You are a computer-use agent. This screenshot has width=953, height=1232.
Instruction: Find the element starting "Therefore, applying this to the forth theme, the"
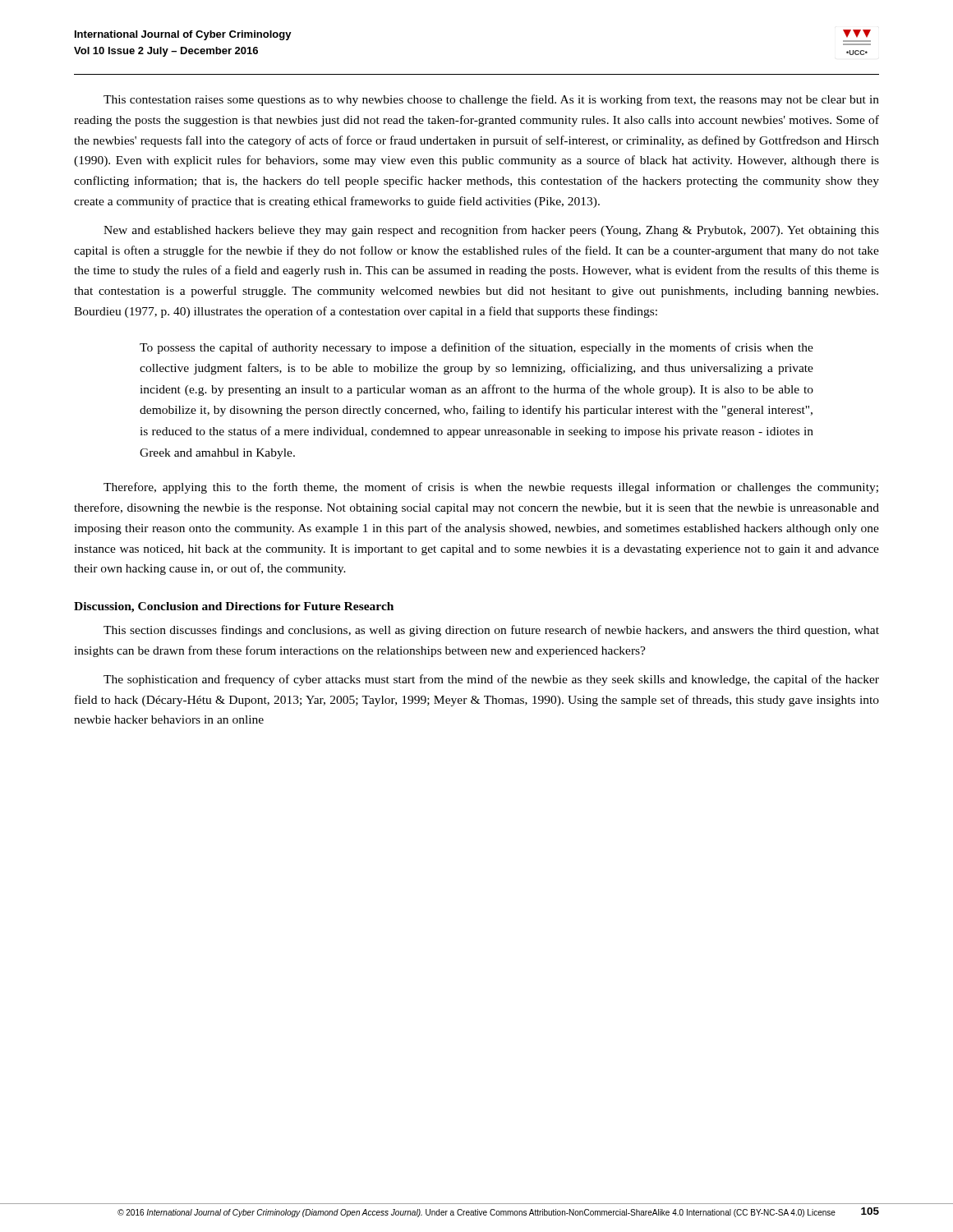coord(476,527)
